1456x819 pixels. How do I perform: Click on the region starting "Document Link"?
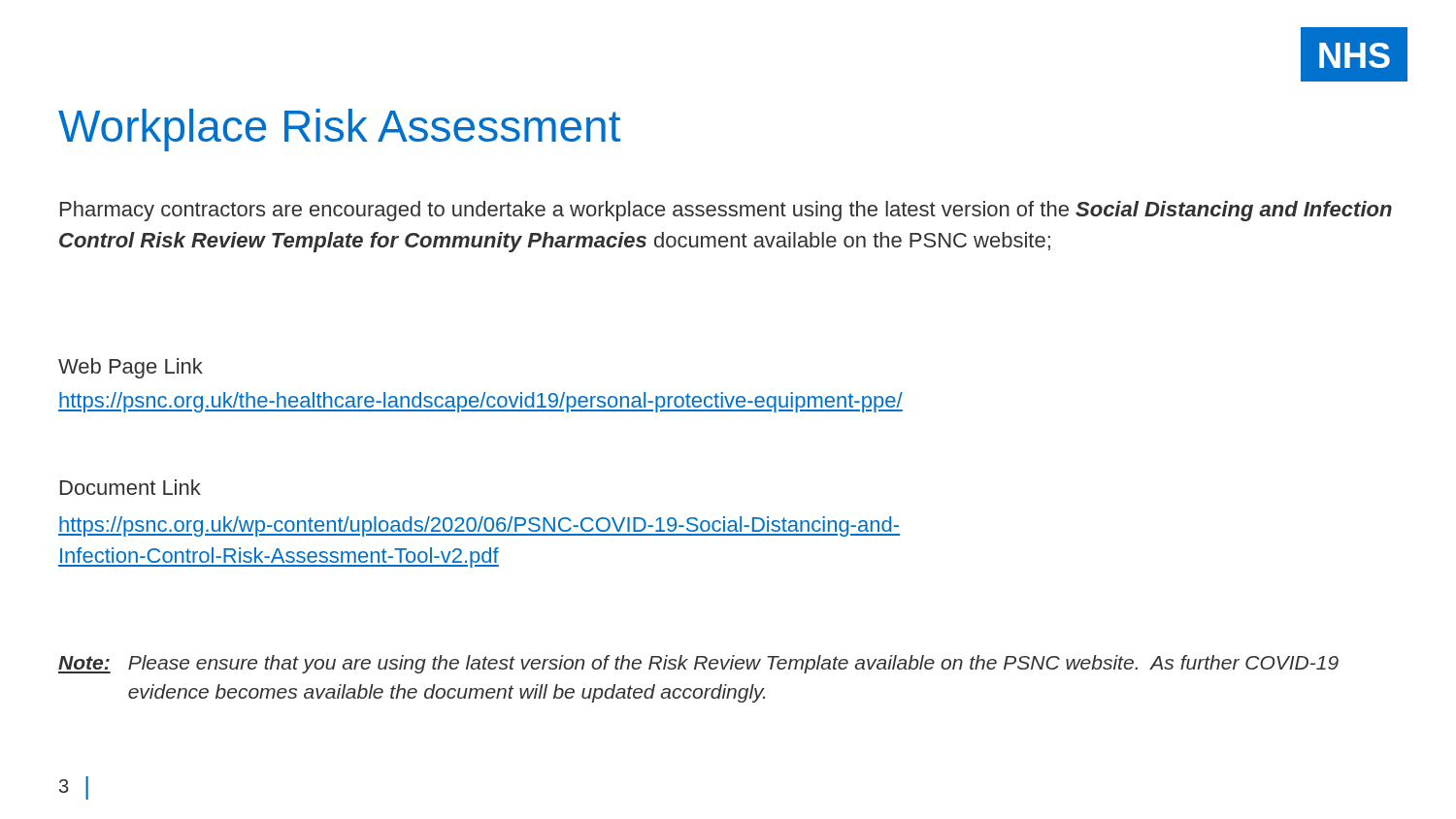tap(129, 488)
